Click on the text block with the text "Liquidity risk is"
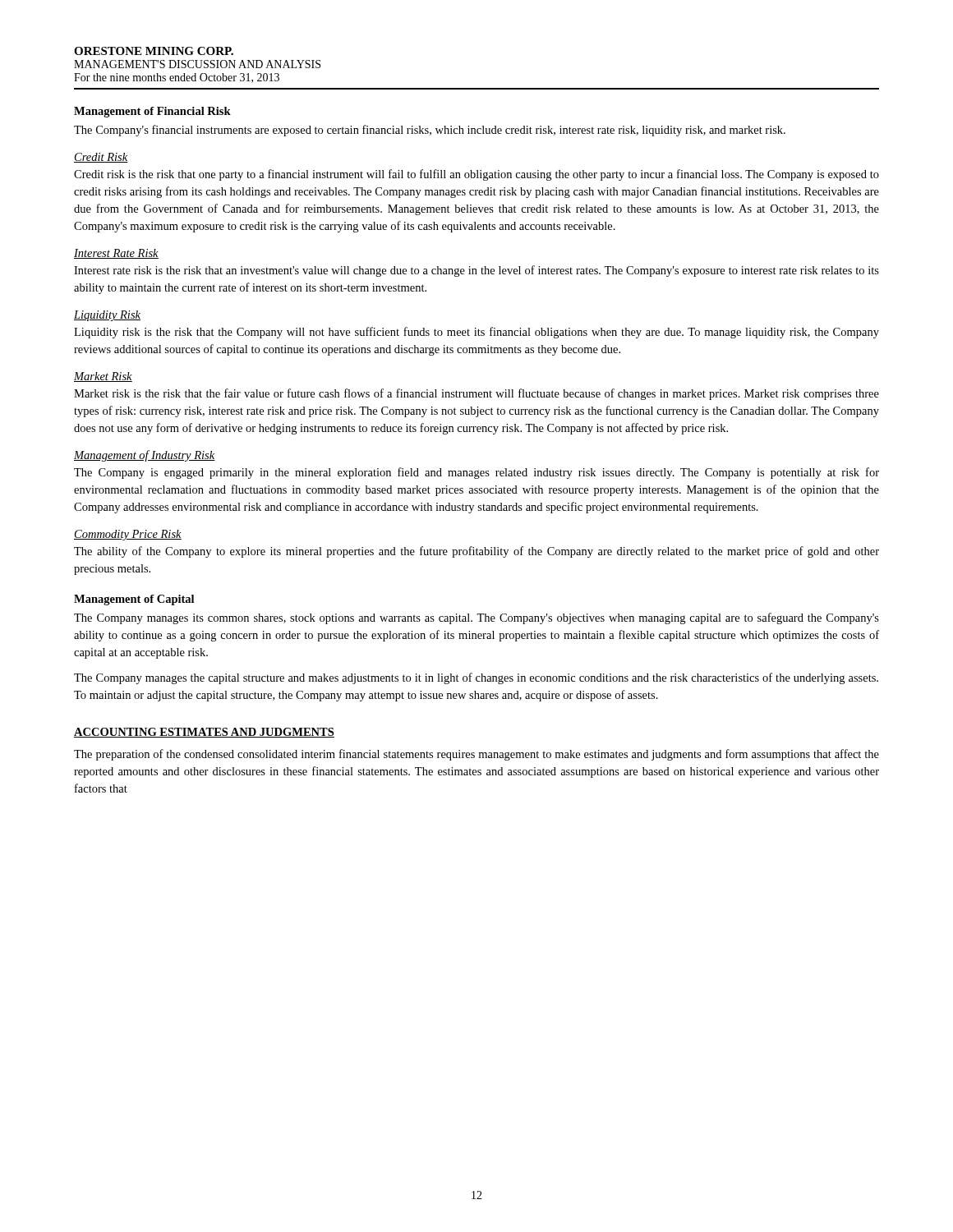 pyautogui.click(x=476, y=341)
